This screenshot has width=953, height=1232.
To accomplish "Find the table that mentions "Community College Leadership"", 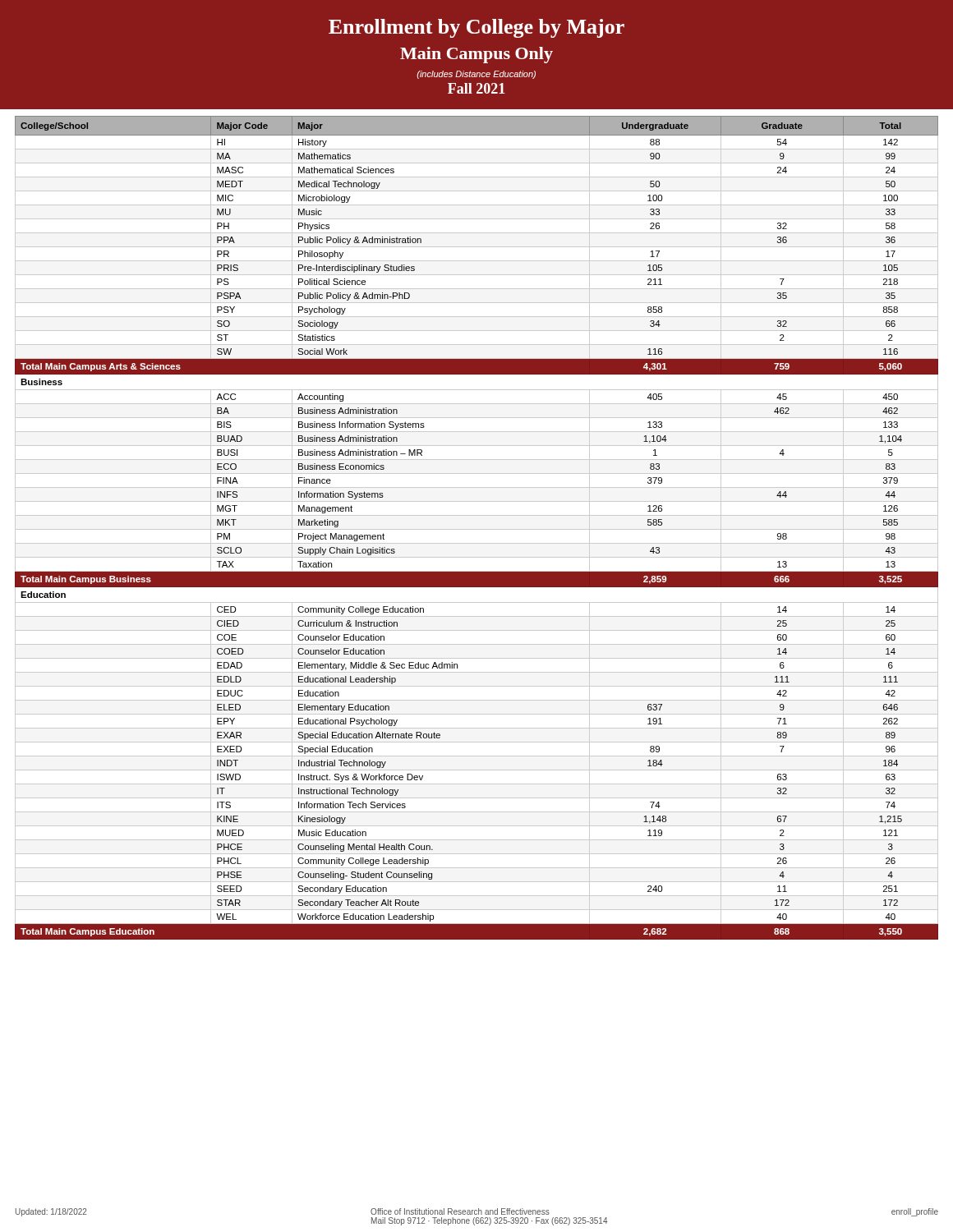I will [x=476, y=524].
